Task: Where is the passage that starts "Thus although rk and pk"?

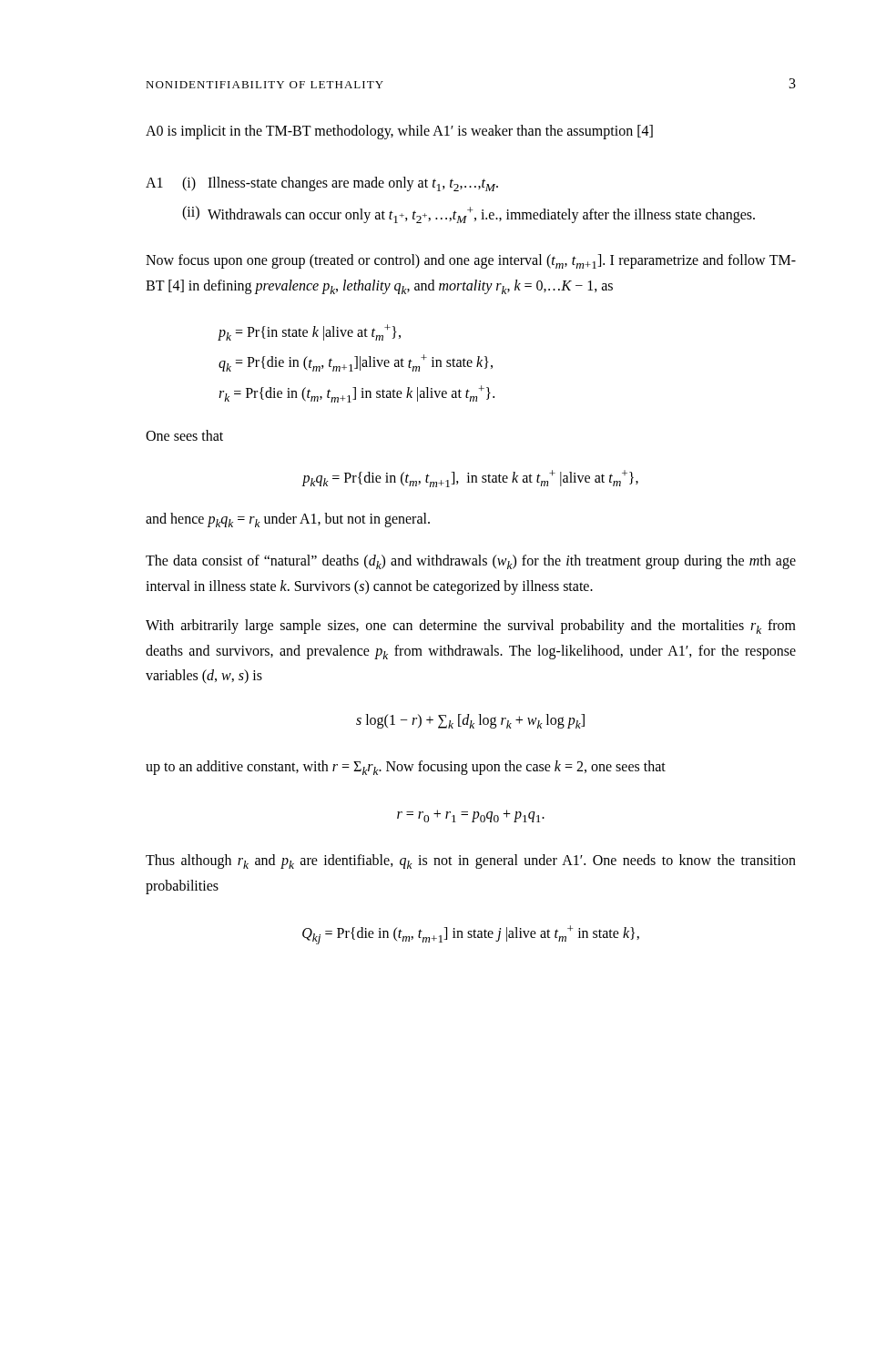Action: click(x=471, y=873)
